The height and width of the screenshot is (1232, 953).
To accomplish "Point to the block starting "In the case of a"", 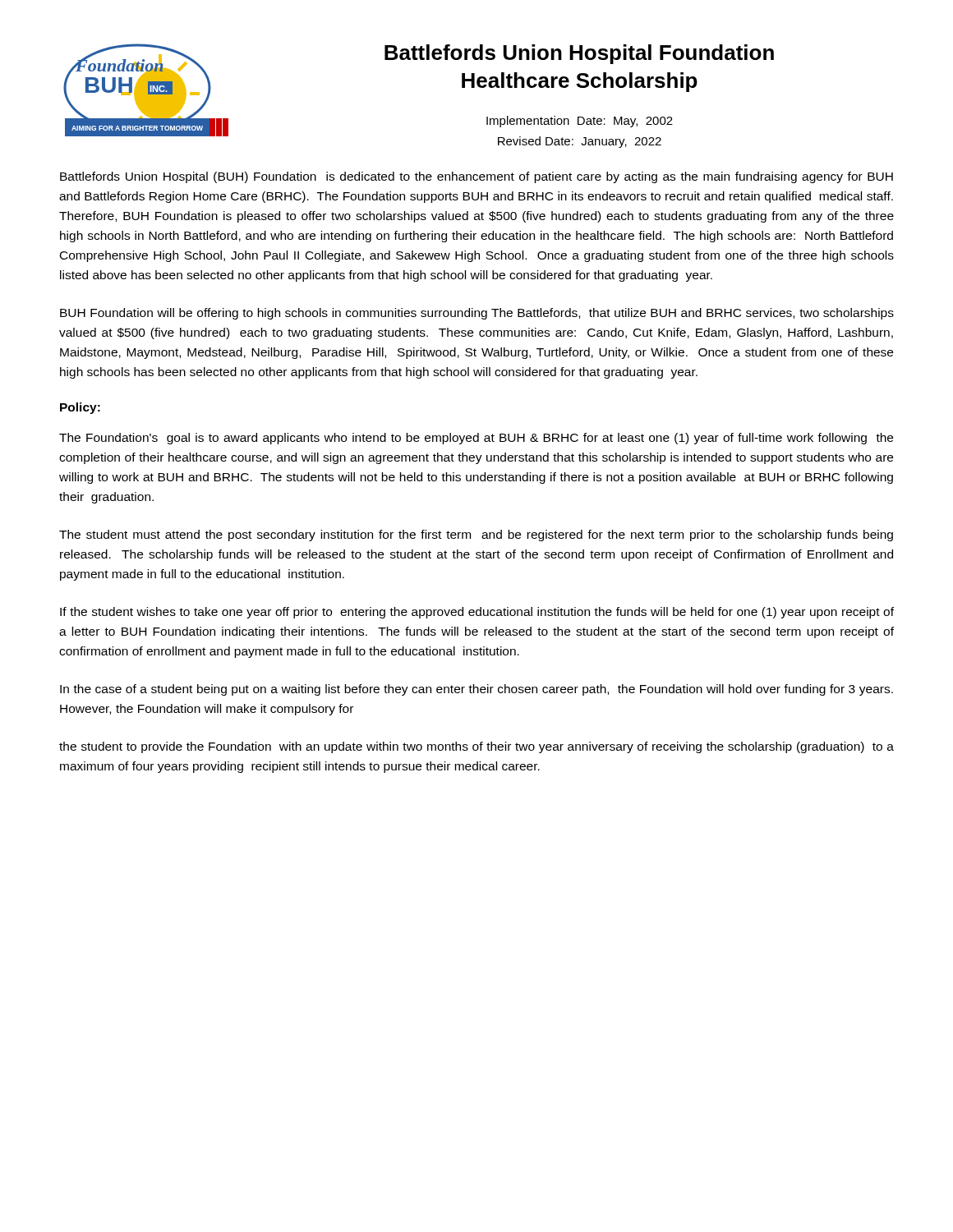I will coord(476,698).
